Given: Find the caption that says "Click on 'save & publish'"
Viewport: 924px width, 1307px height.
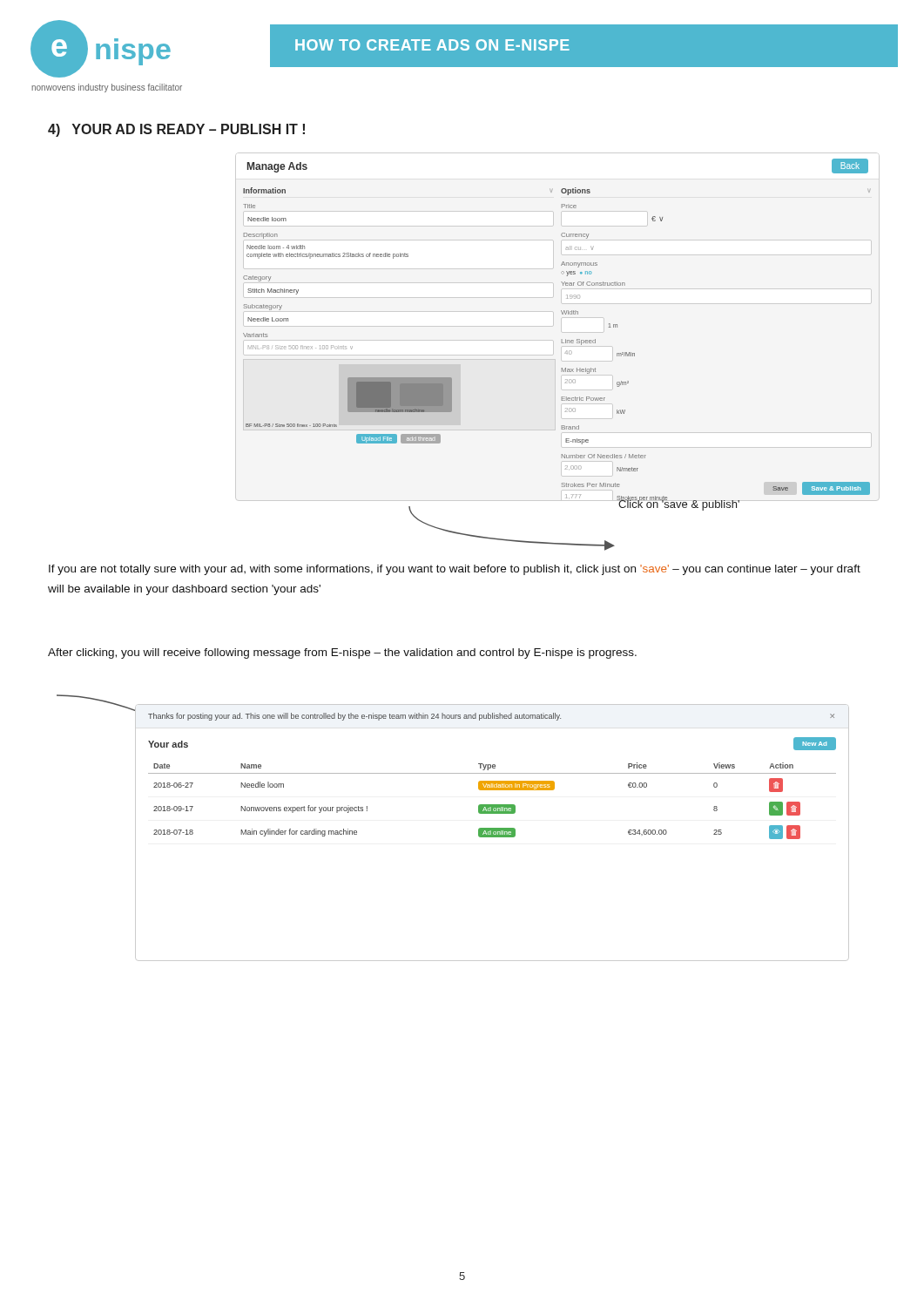Looking at the screenshot, I should coord(557,524).
